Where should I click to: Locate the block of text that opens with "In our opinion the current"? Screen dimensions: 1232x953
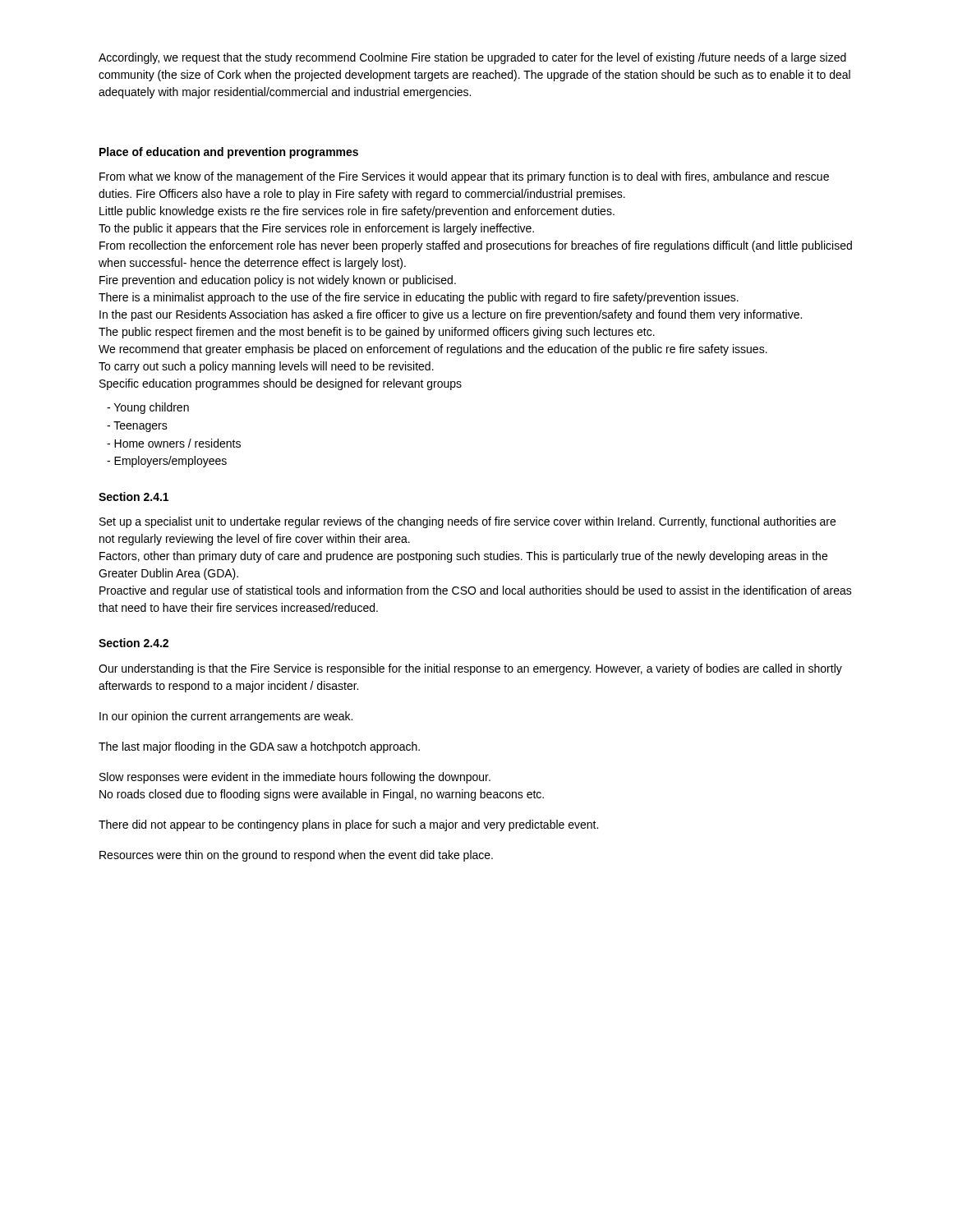(x=226, y=716)
